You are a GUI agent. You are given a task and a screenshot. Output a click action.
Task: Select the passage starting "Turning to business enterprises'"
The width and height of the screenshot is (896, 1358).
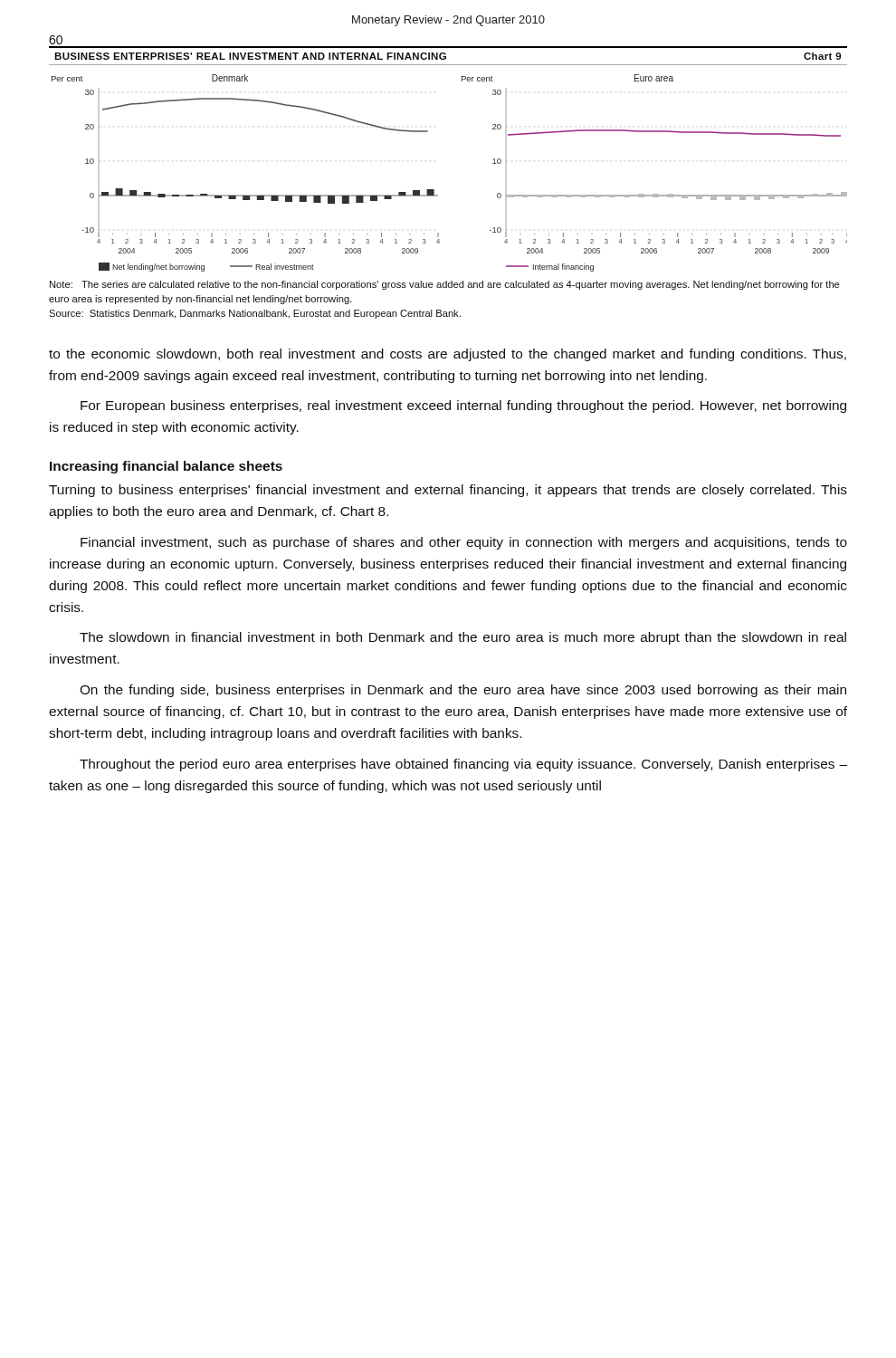[x=448, y=501]
